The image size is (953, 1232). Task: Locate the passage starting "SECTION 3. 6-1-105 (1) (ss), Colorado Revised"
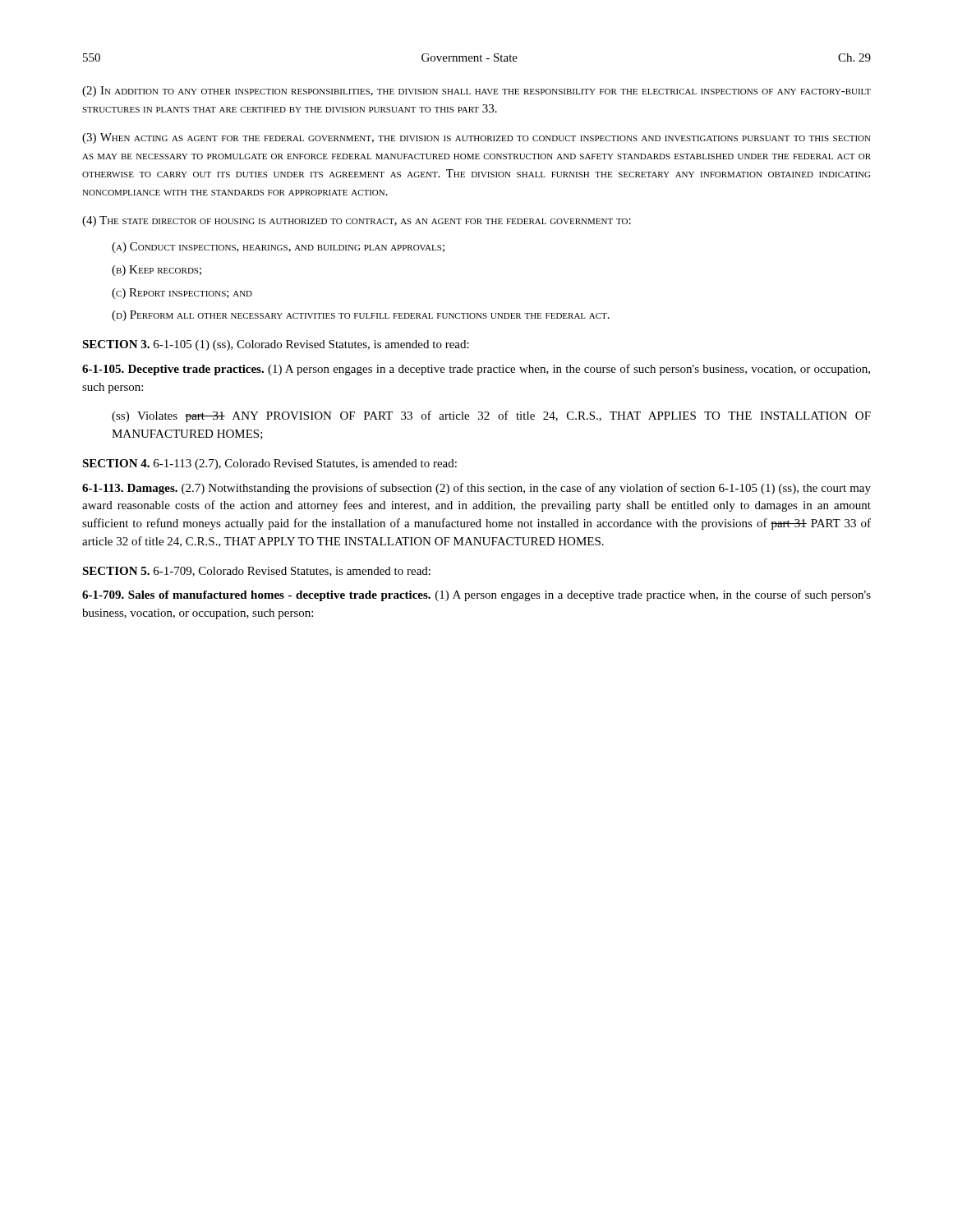tap(276, 344)
